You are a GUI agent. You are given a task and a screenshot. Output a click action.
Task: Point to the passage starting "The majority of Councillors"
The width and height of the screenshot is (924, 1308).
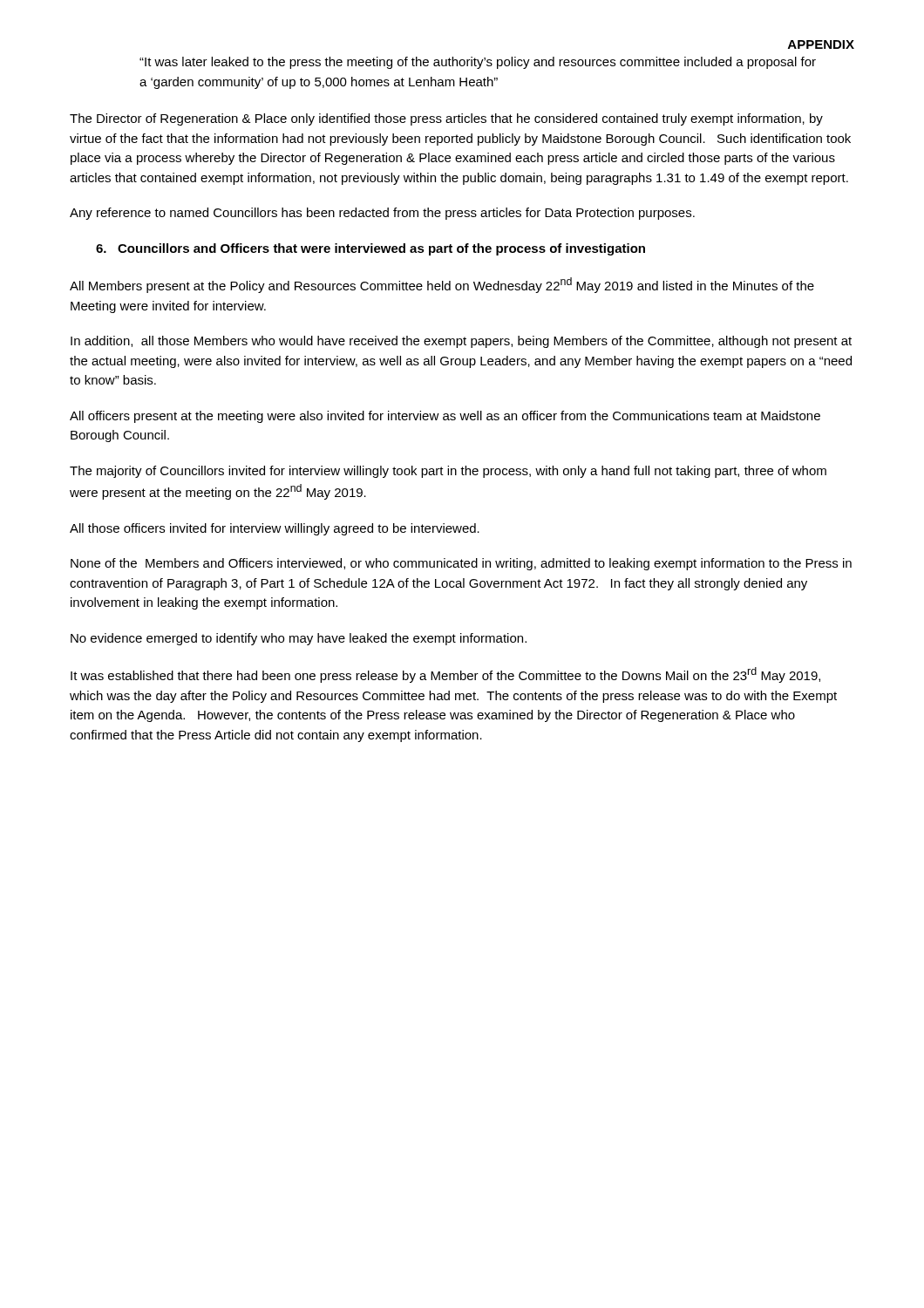click(x=448, y=481)
